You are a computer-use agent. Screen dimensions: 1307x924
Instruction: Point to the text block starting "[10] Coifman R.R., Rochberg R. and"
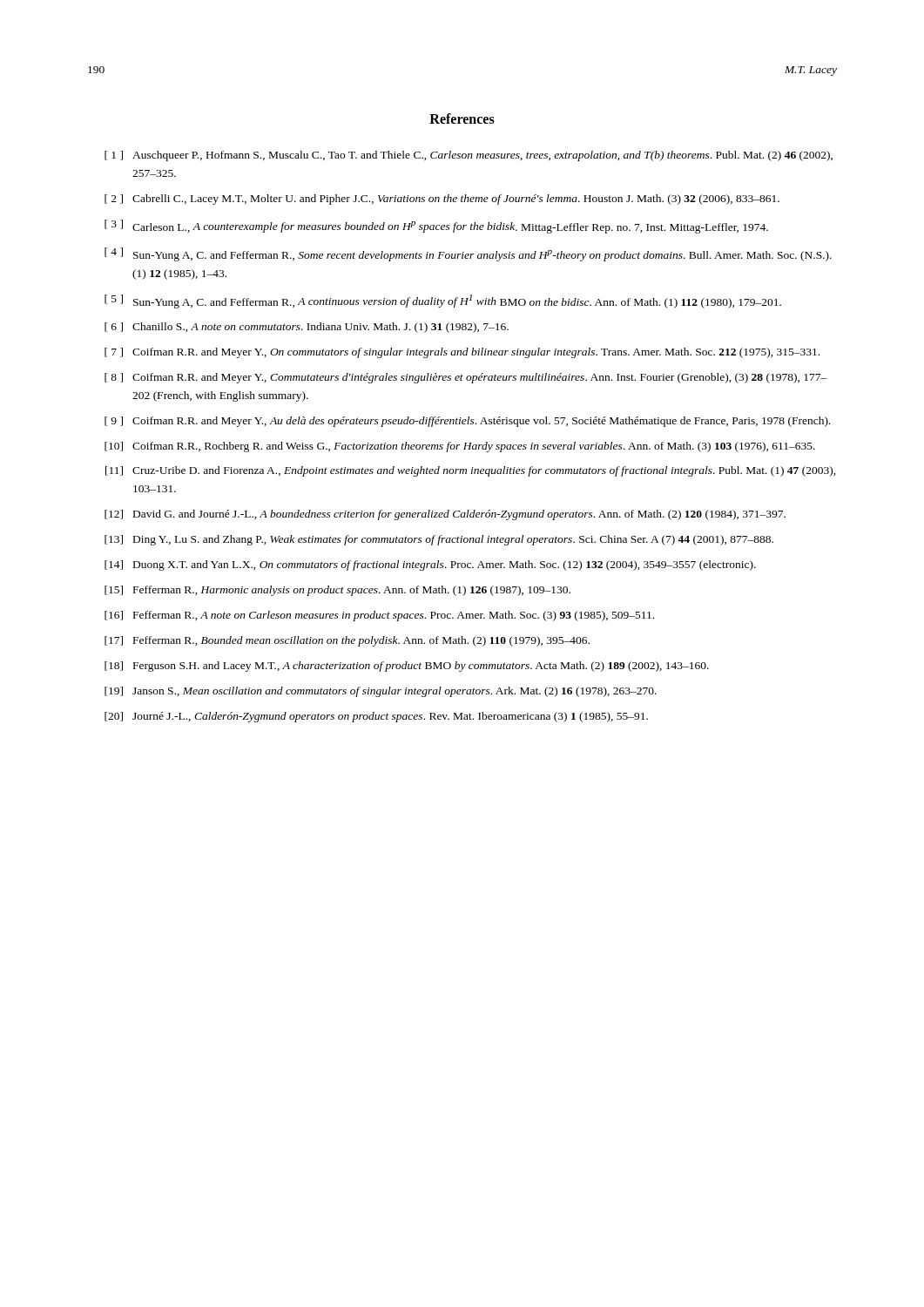tap(462, 446)
